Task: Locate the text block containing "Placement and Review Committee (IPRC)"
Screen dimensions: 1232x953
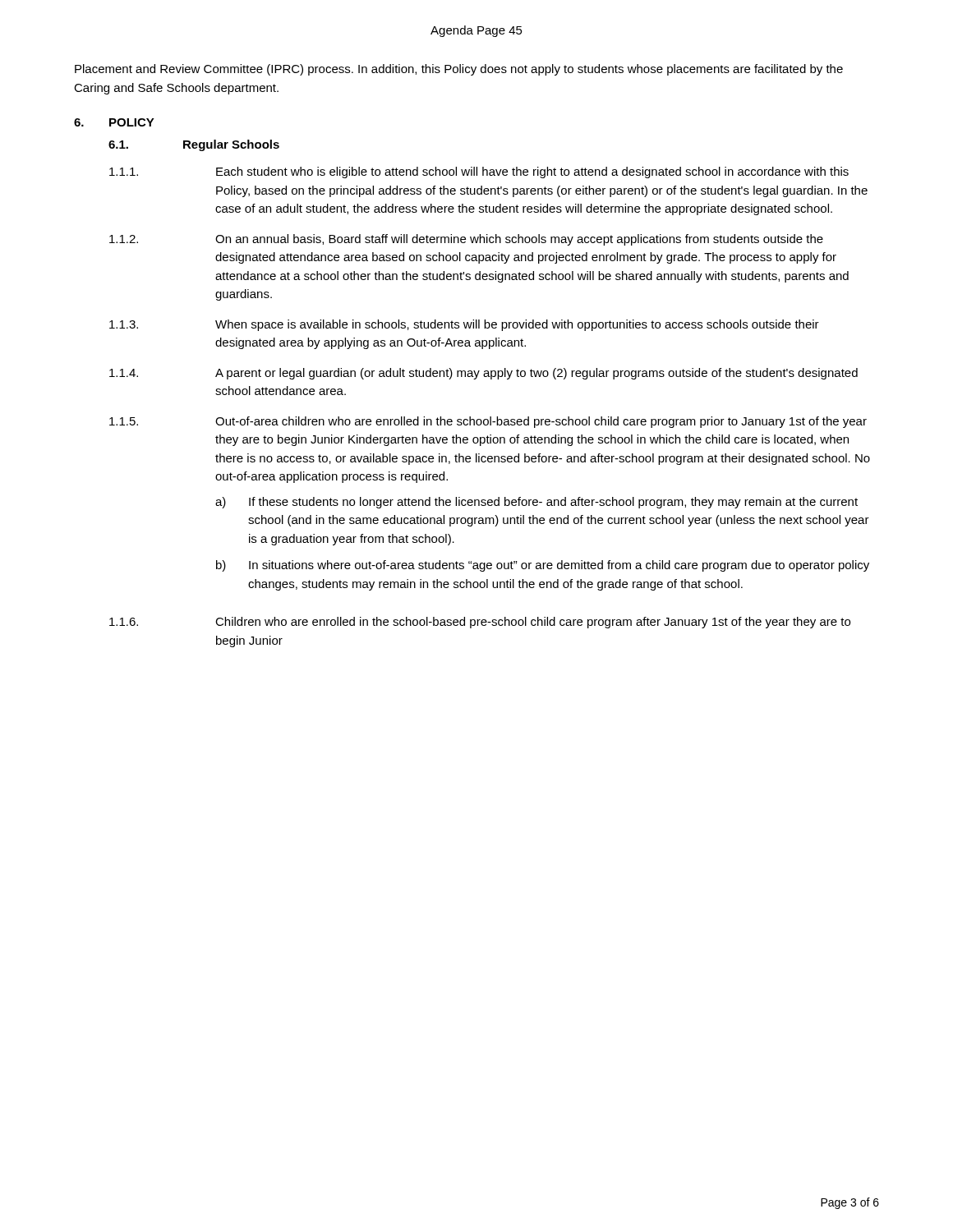Action: (x=459, y=78)
